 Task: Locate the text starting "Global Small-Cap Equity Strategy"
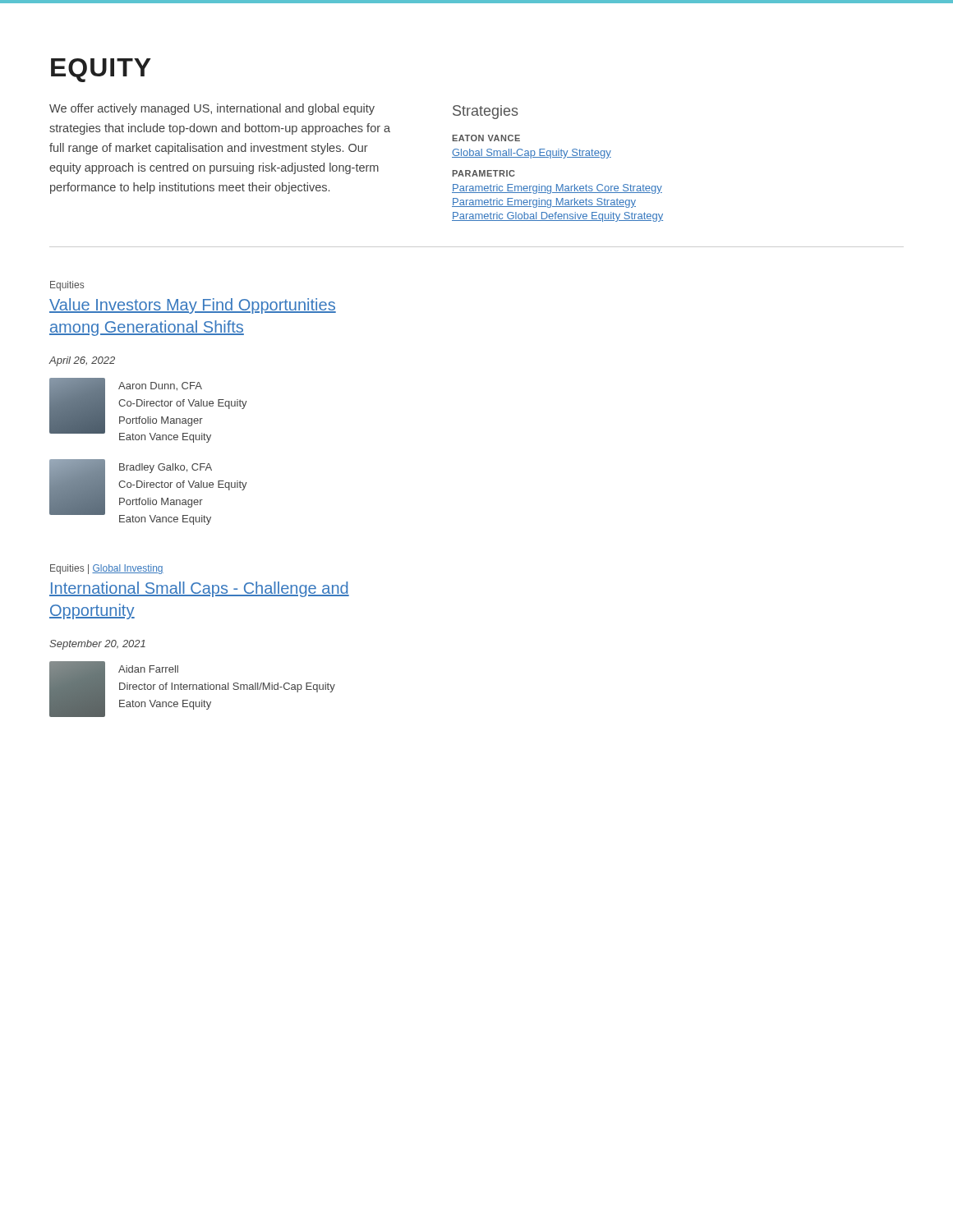[x=532, y=154]
